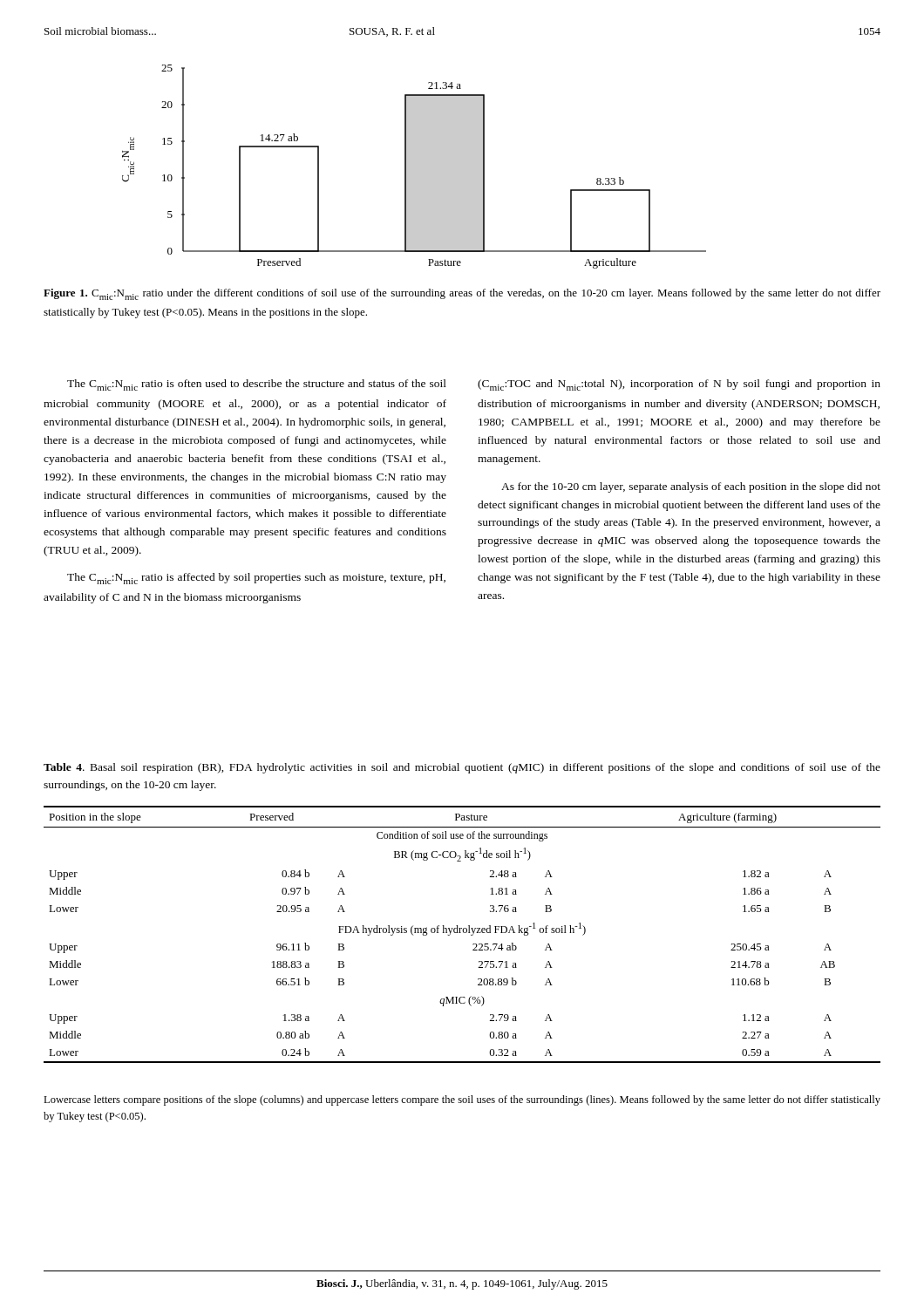Locate the table with the text "0.97 b"
This screenshot has height=1308, width=924.
point(462,934)
